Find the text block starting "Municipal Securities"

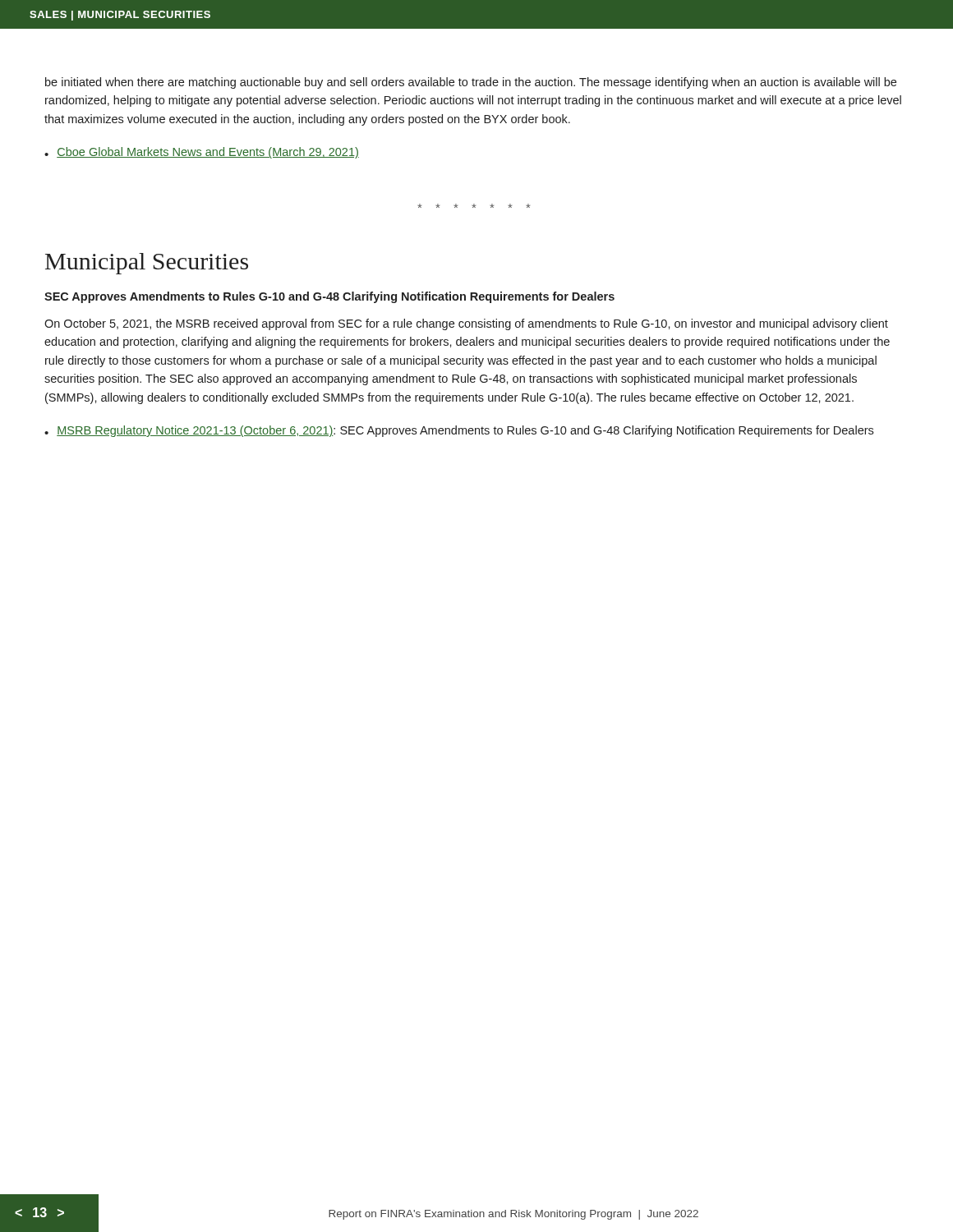(x=147, y=260)
